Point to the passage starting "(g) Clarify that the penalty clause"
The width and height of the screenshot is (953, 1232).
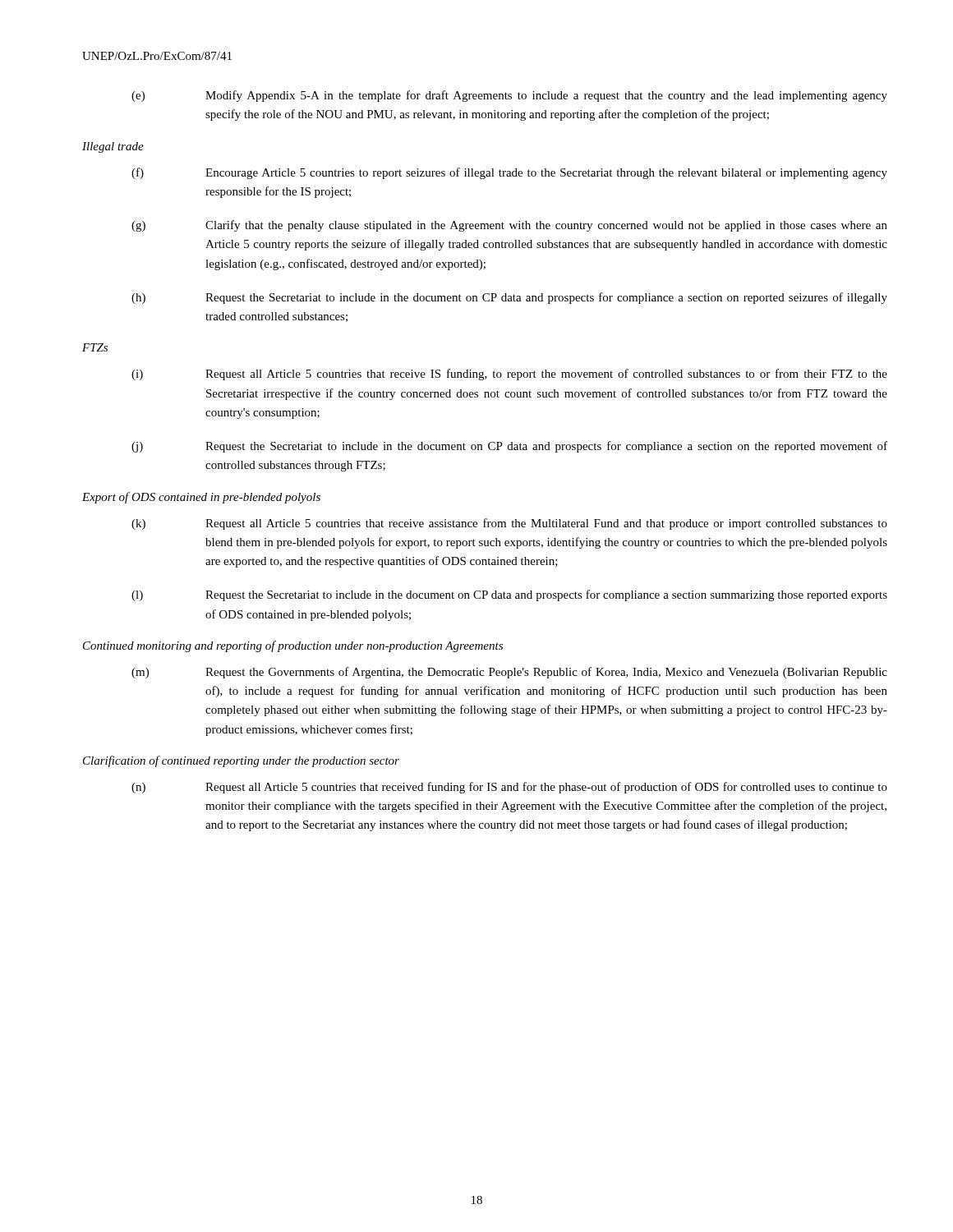pyautogui.click(x=485, y=245)
